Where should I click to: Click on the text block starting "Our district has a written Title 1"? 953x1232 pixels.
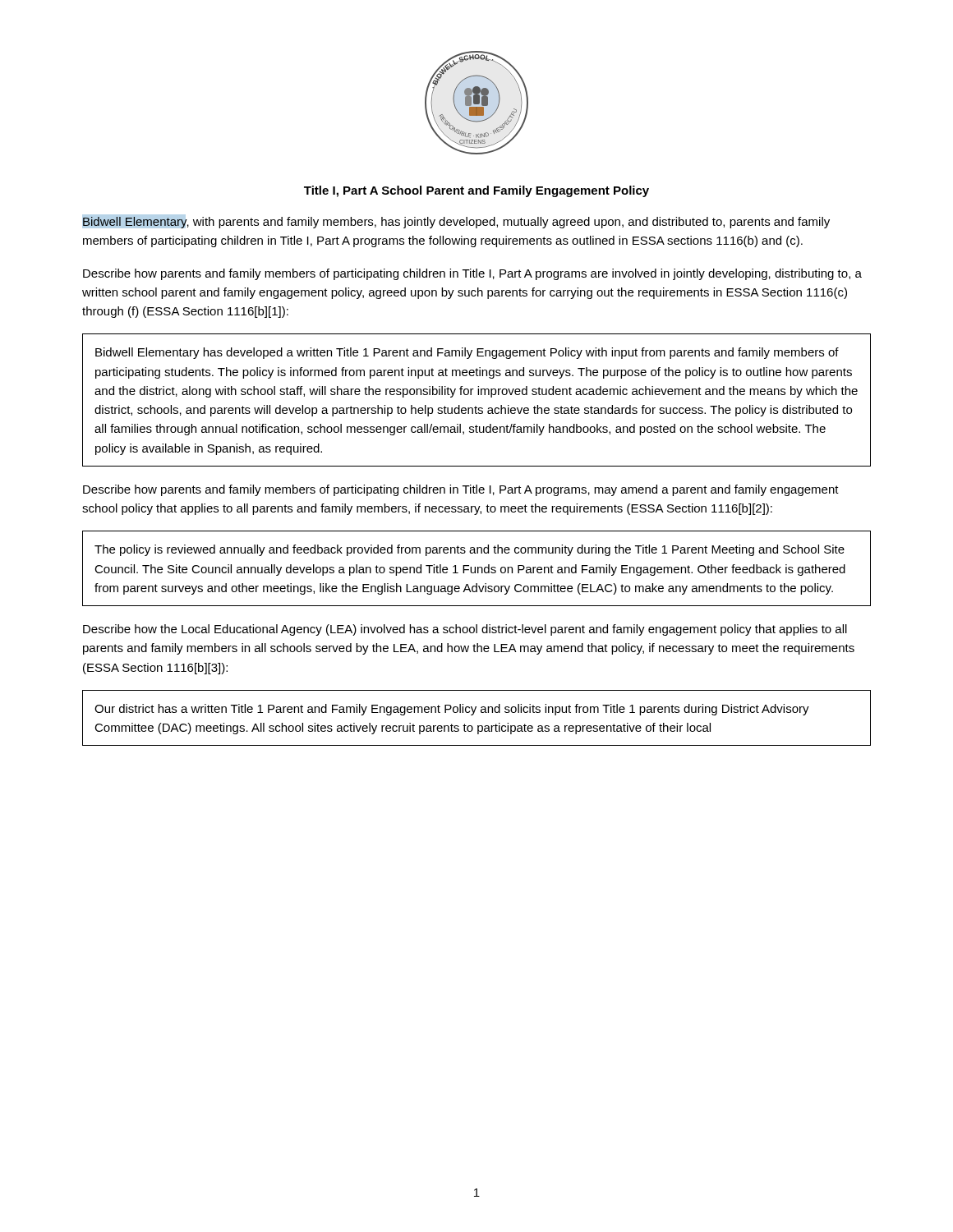[452, 718]
